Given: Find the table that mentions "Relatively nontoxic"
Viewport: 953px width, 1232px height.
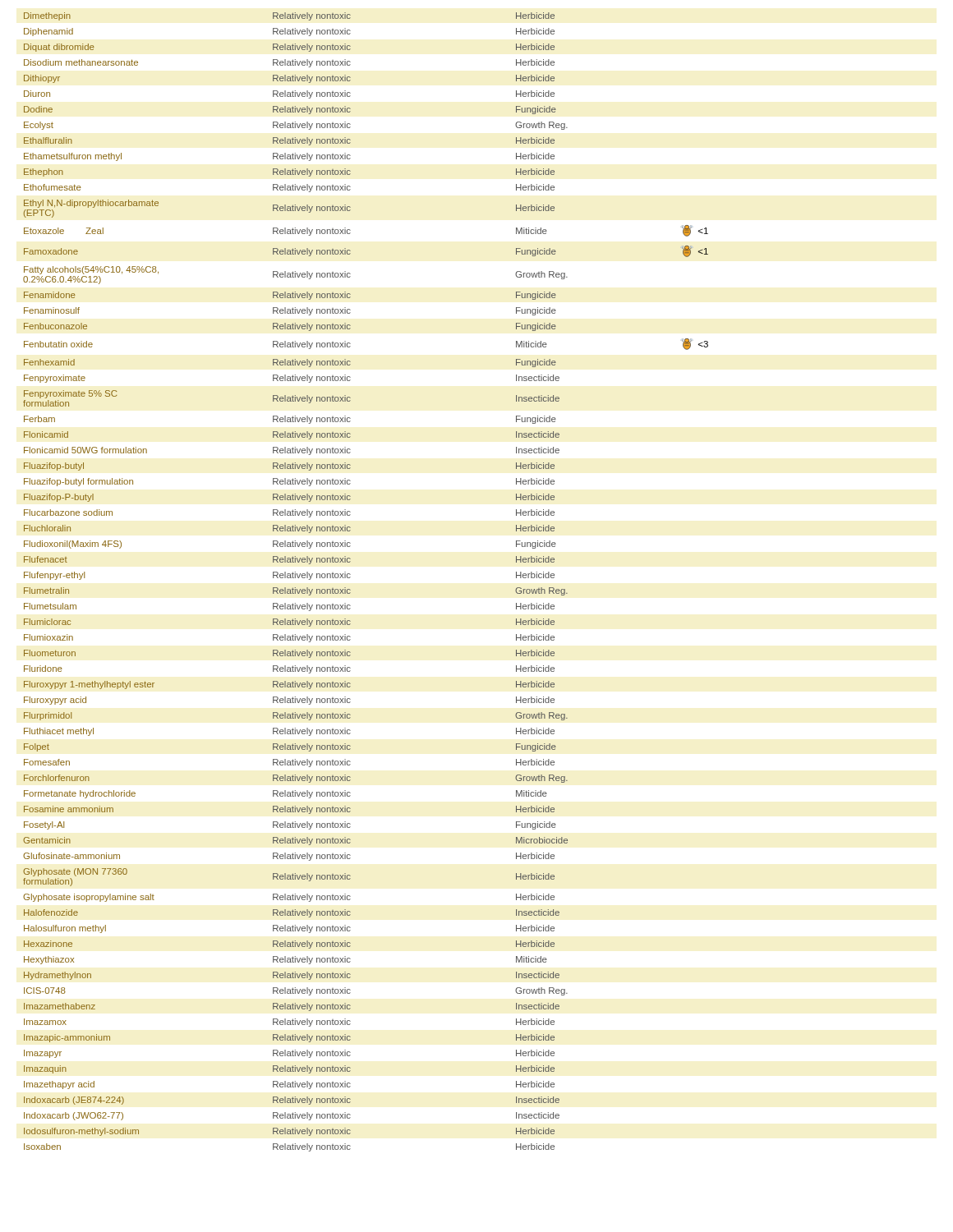Looking at the screenshot, I should click(476, 582).
